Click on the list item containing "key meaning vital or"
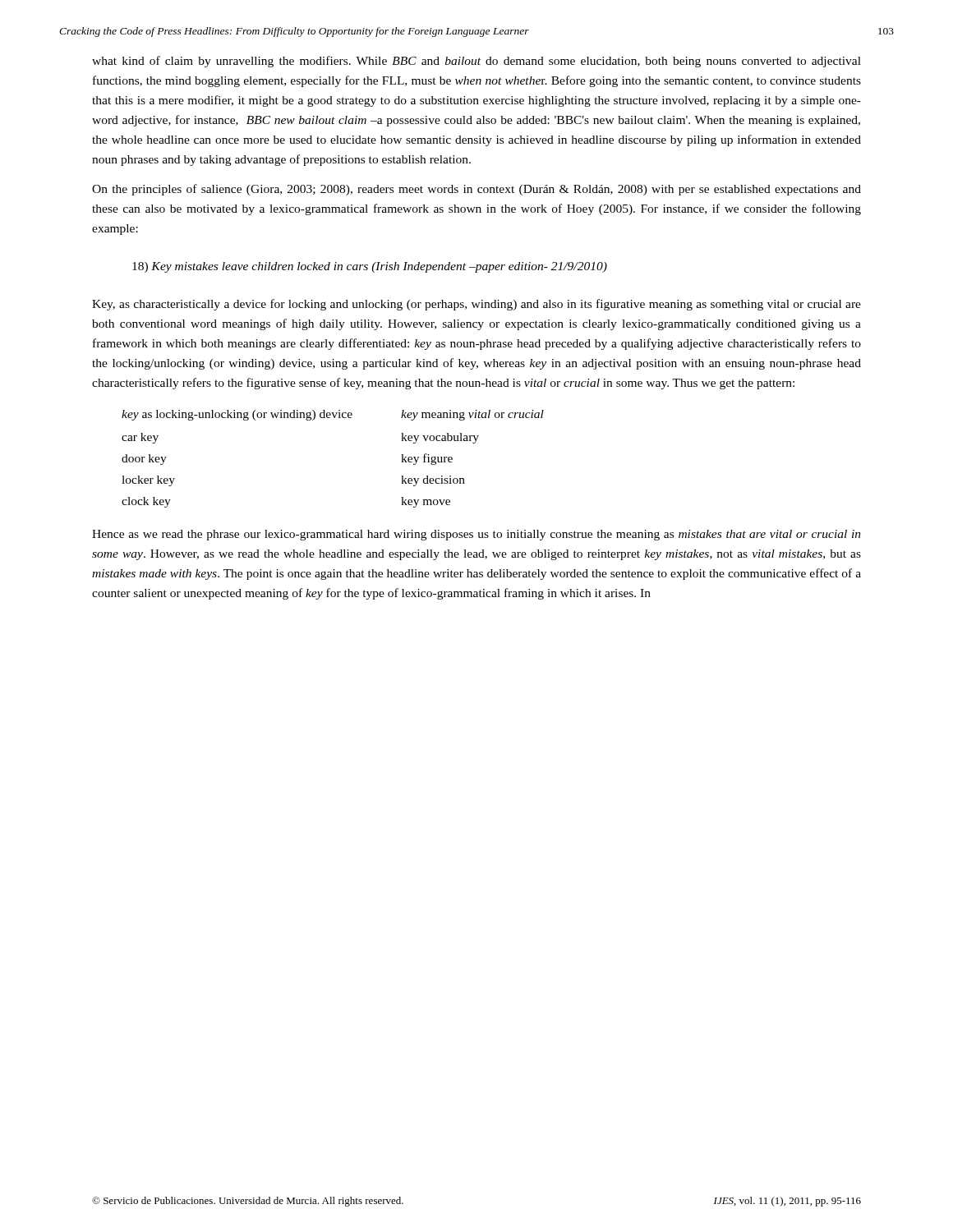Screen dimensions: 1232x953 [x=472, y=414]
